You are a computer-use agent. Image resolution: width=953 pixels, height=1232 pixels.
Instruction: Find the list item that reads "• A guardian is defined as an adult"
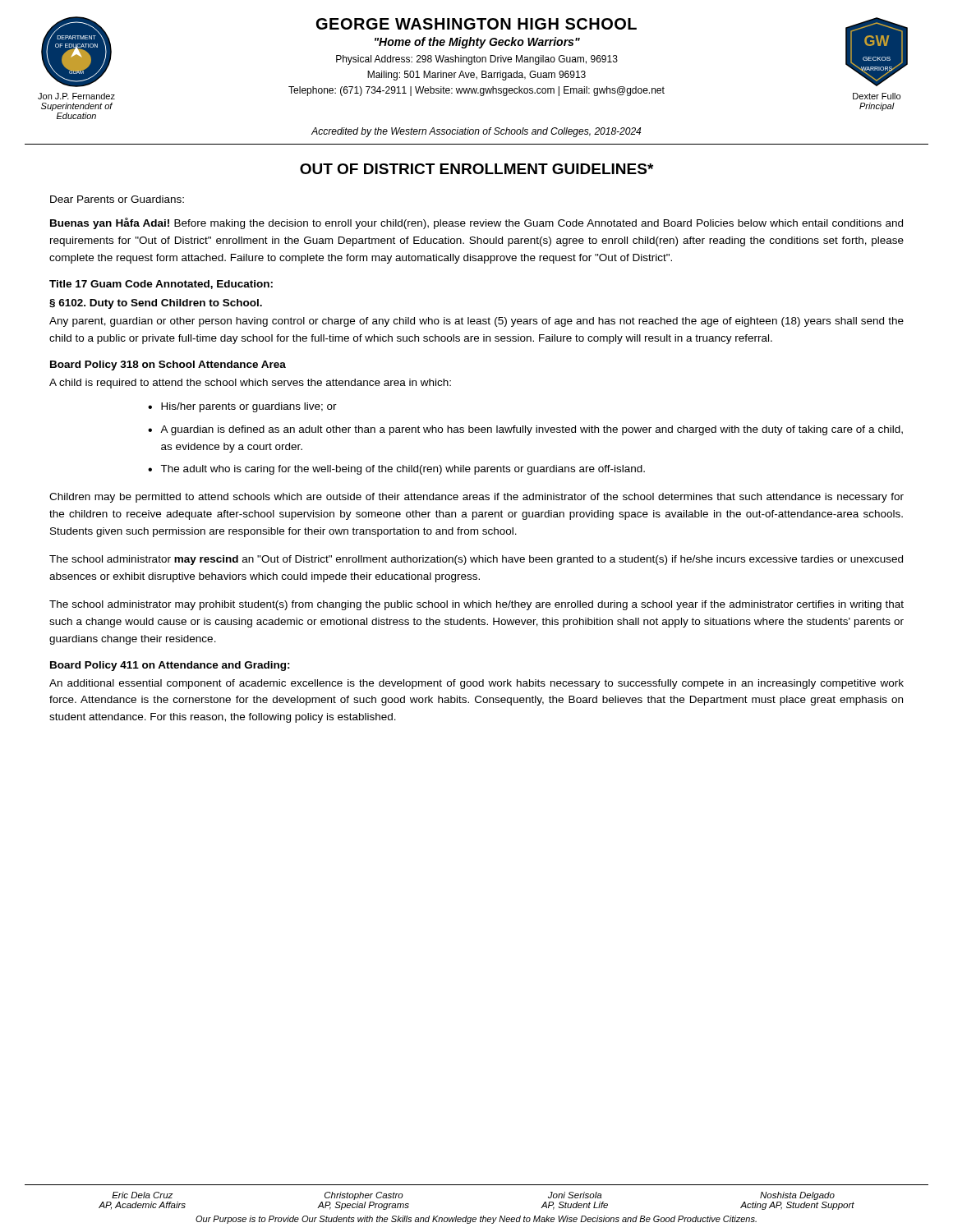(526, 438)
